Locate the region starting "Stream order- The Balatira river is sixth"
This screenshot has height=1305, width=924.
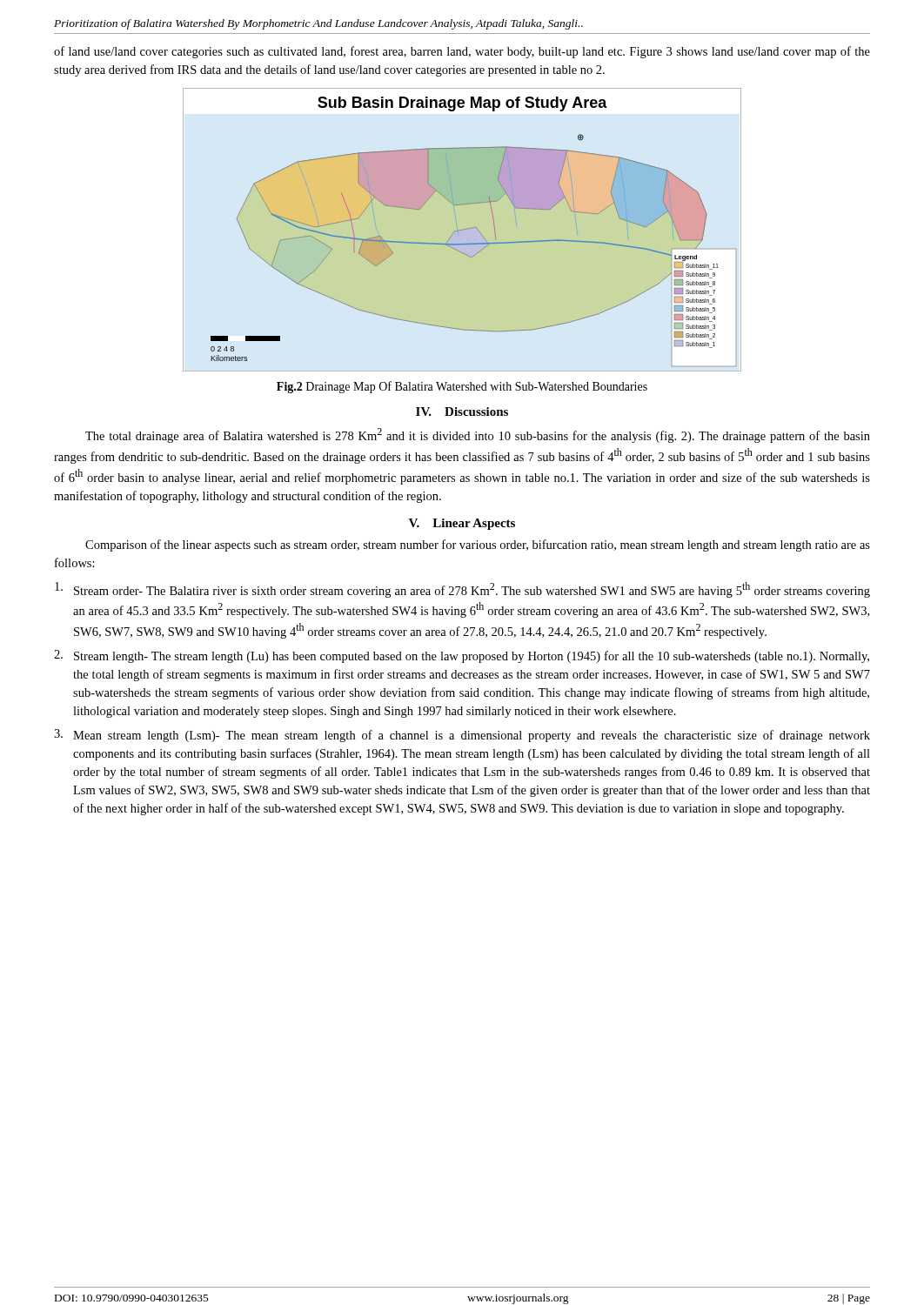[x=462, y=610]
